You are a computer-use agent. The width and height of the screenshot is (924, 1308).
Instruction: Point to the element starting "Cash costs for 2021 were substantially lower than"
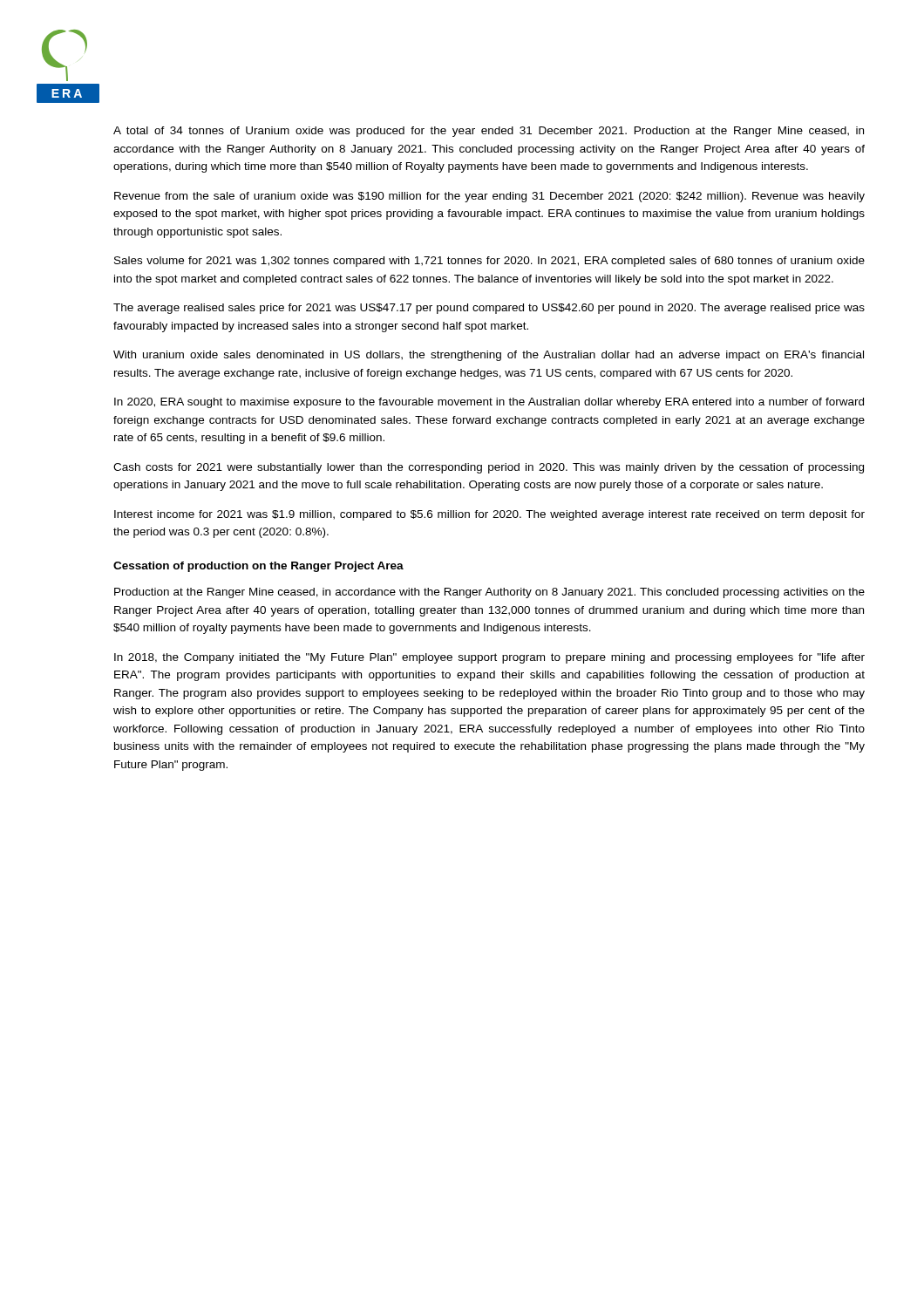point(489,476)
